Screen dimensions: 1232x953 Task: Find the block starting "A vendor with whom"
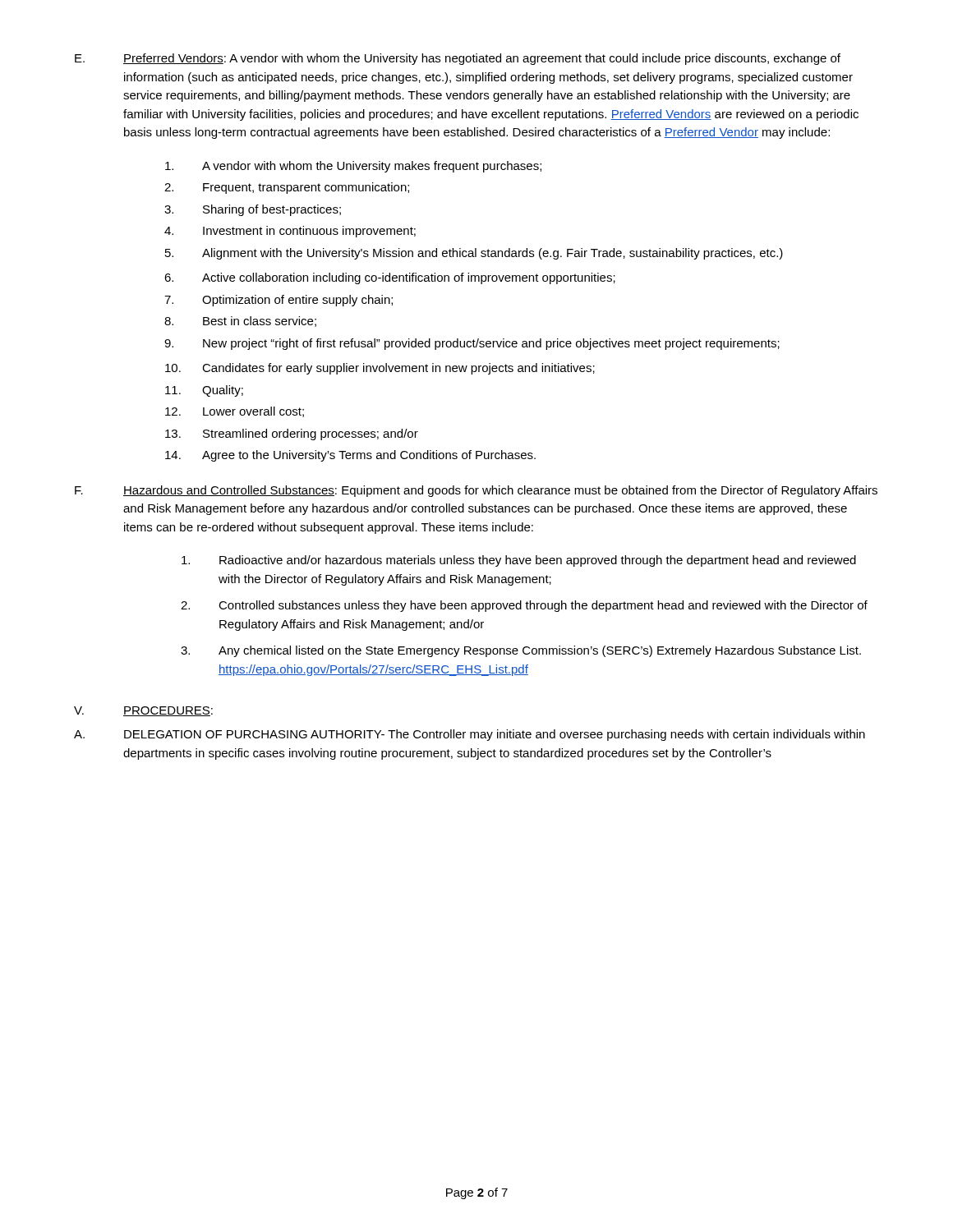(522, 166)
